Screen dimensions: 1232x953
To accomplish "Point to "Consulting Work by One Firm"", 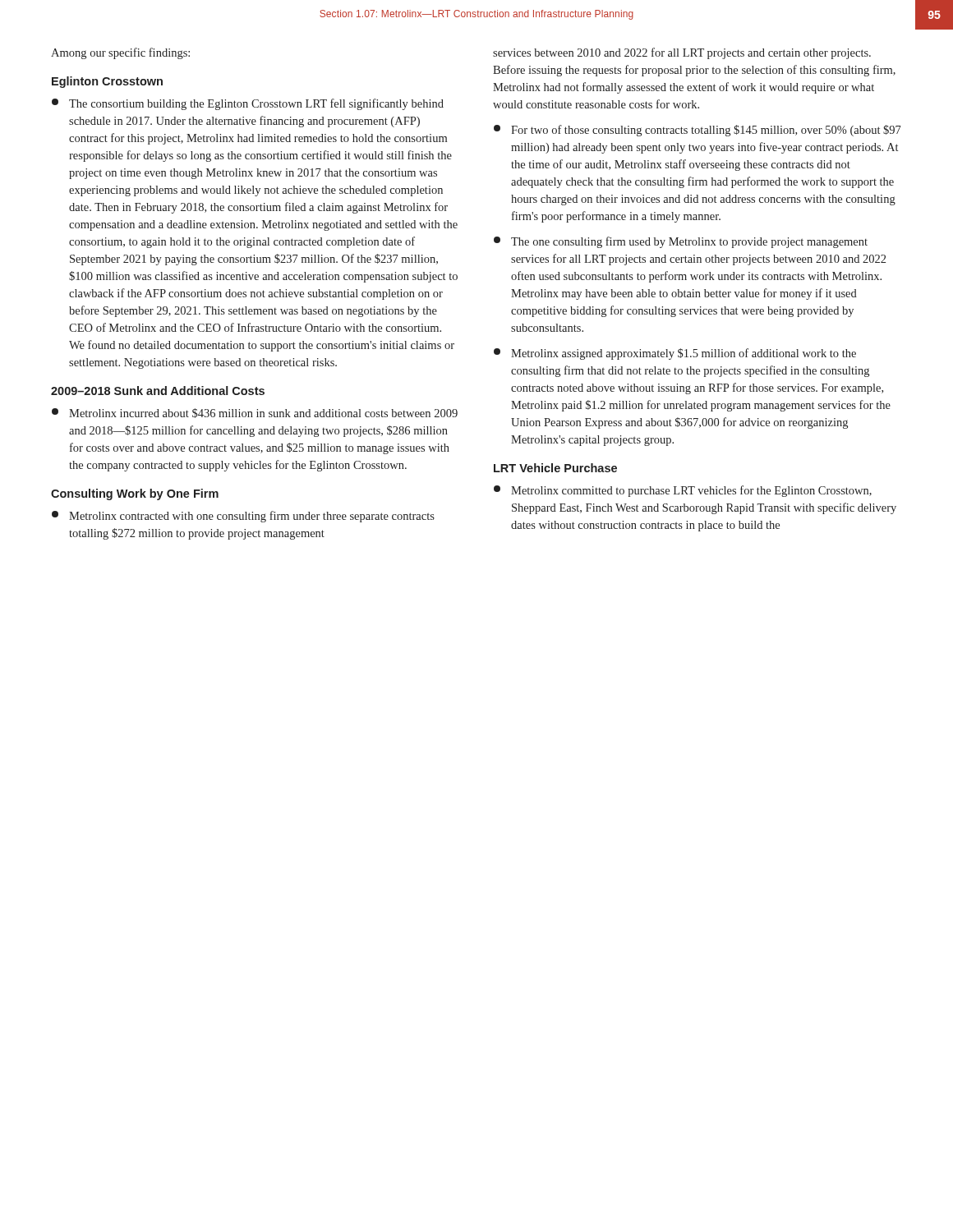I will (135, 494).
